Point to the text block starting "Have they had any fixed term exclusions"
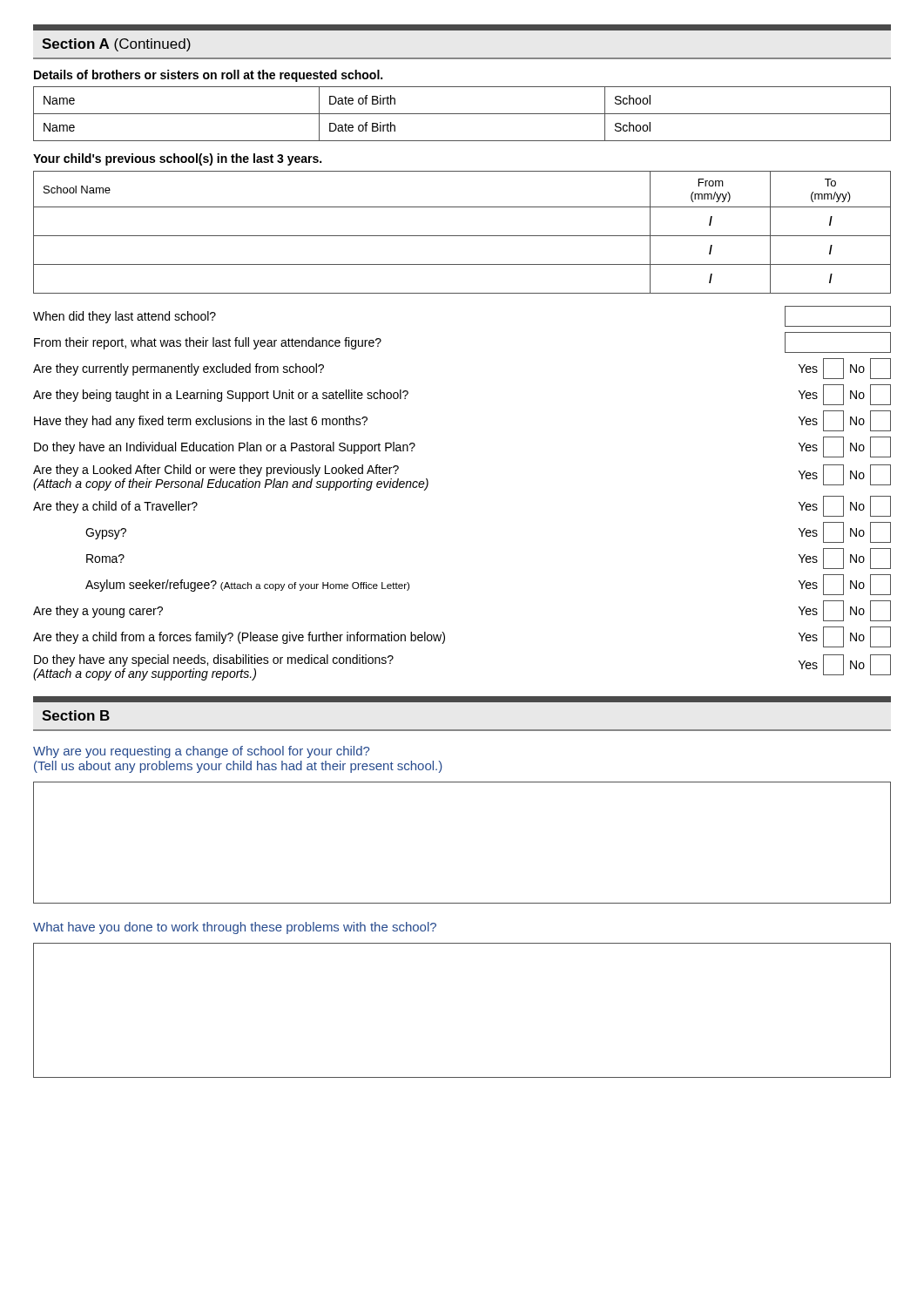Viewport: 924px width, 1307px height. coord(215,420)
